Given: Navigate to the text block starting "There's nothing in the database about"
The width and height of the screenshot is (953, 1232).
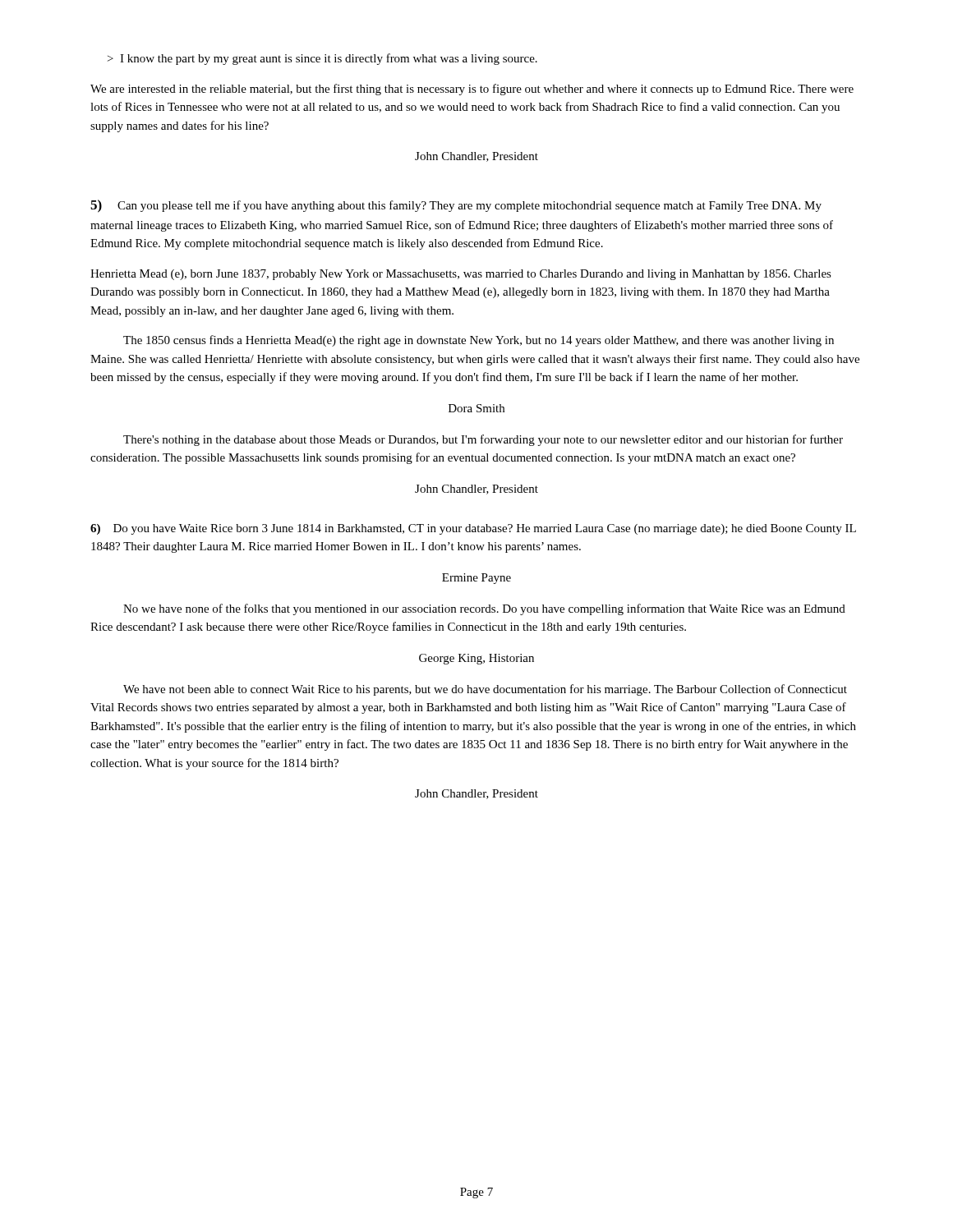Looking at the screenshot, I should [467, 448].
